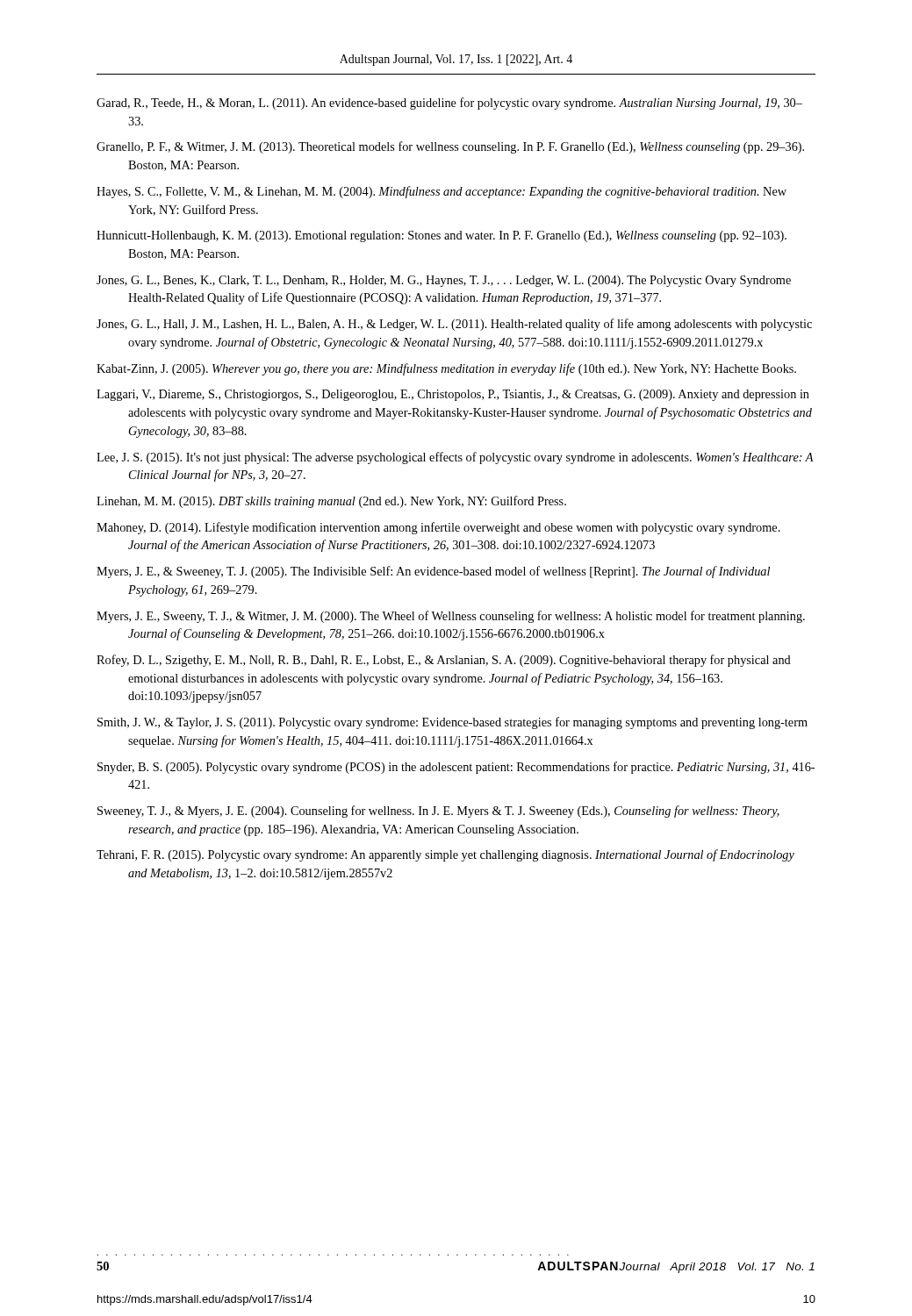
Task: Click on the region starting "Granello, P. F., &"
Action: (451, 156)
